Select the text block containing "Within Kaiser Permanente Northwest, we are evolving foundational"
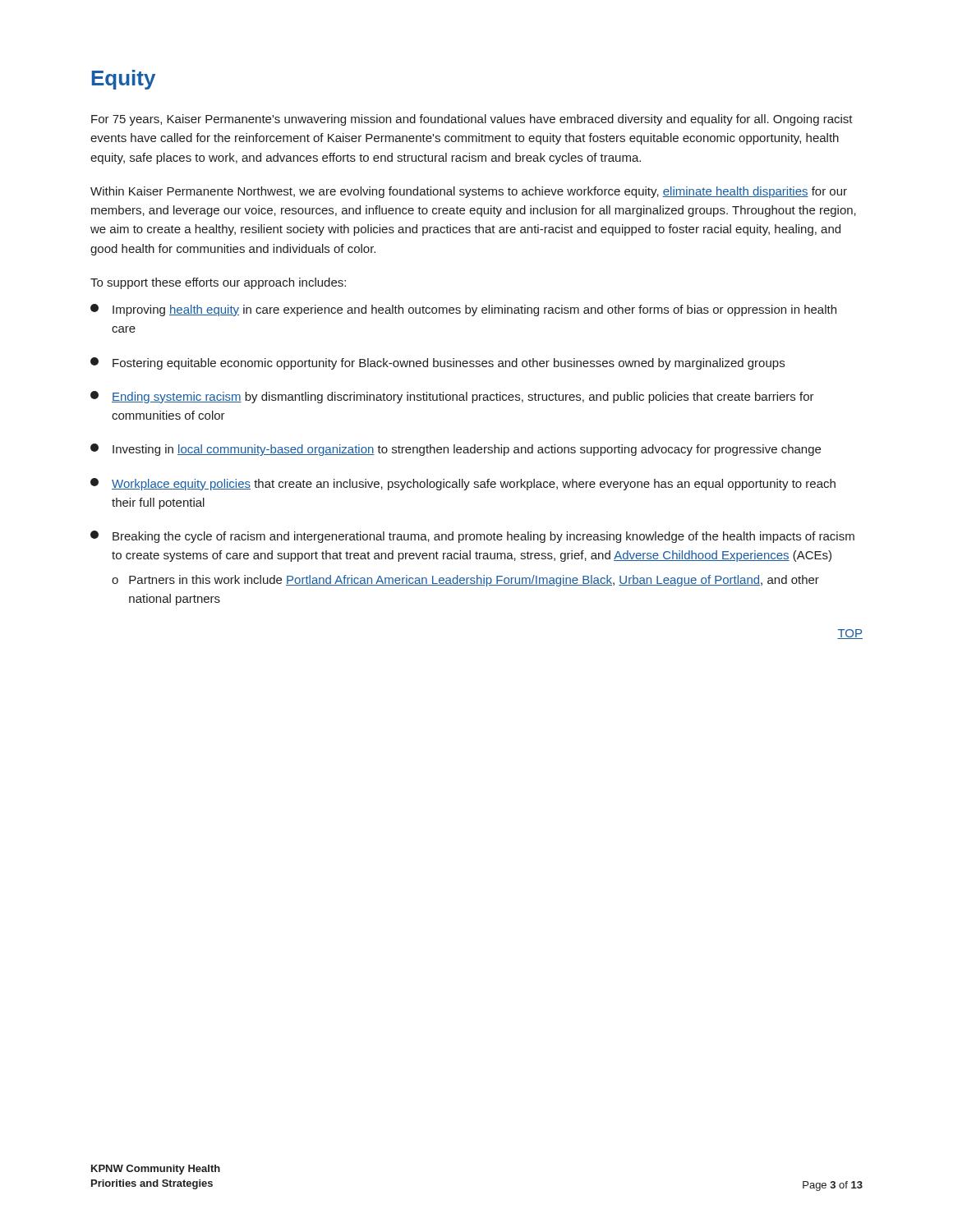 (473, 219)
